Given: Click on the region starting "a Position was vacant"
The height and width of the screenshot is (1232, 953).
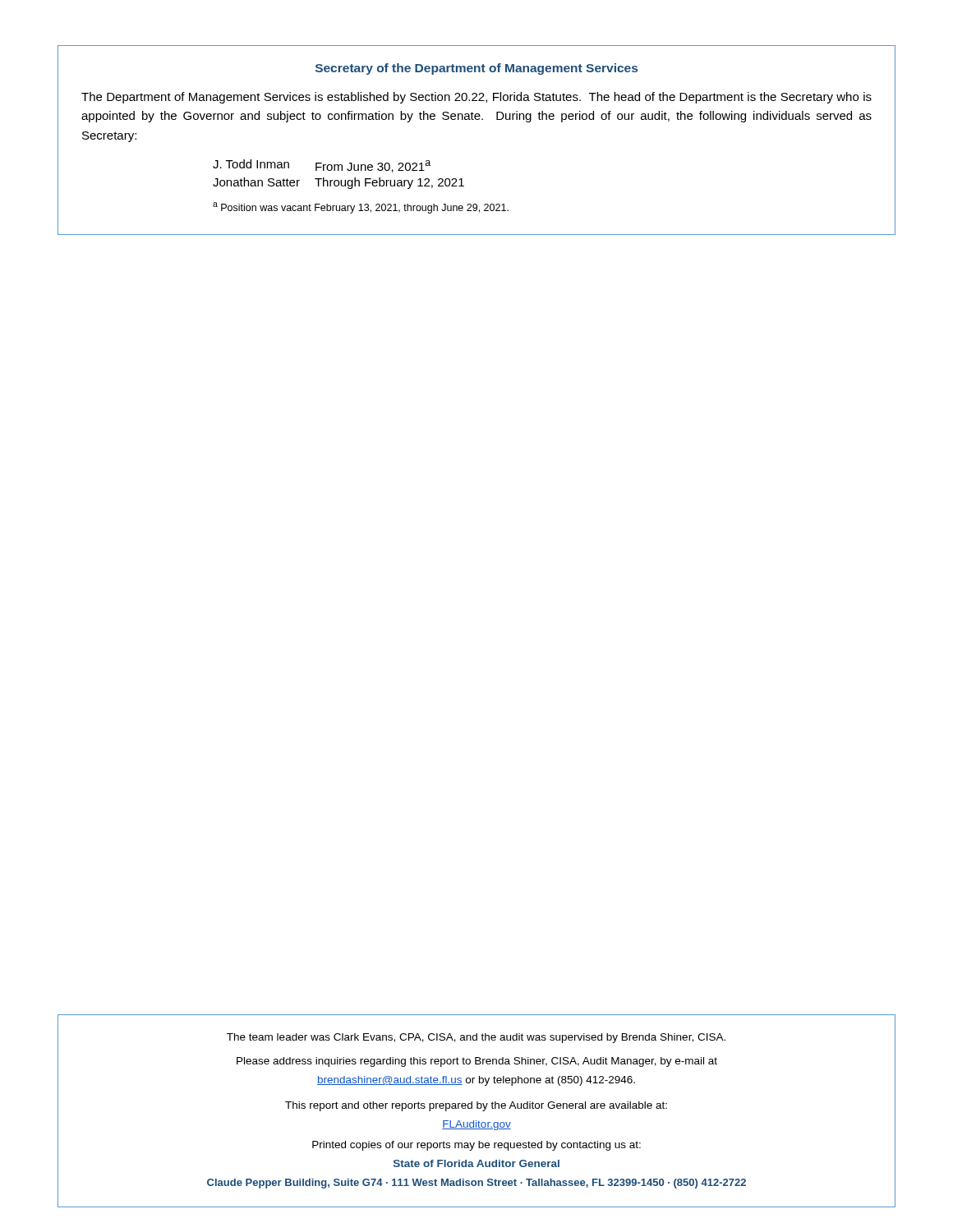Looking at the screenshot, I should coord(361,206).
